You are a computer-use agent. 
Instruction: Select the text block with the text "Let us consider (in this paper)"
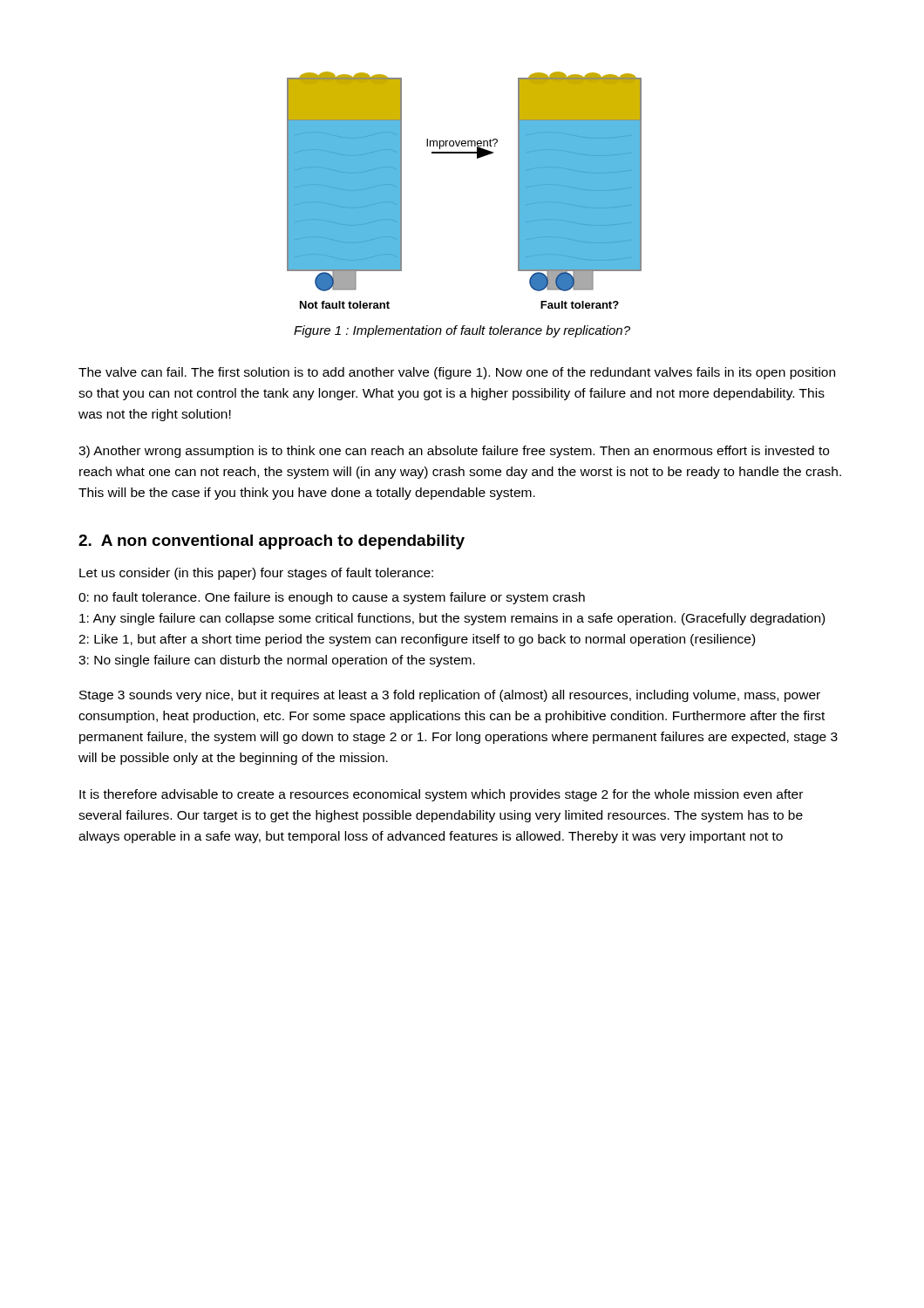click(256, 573)
